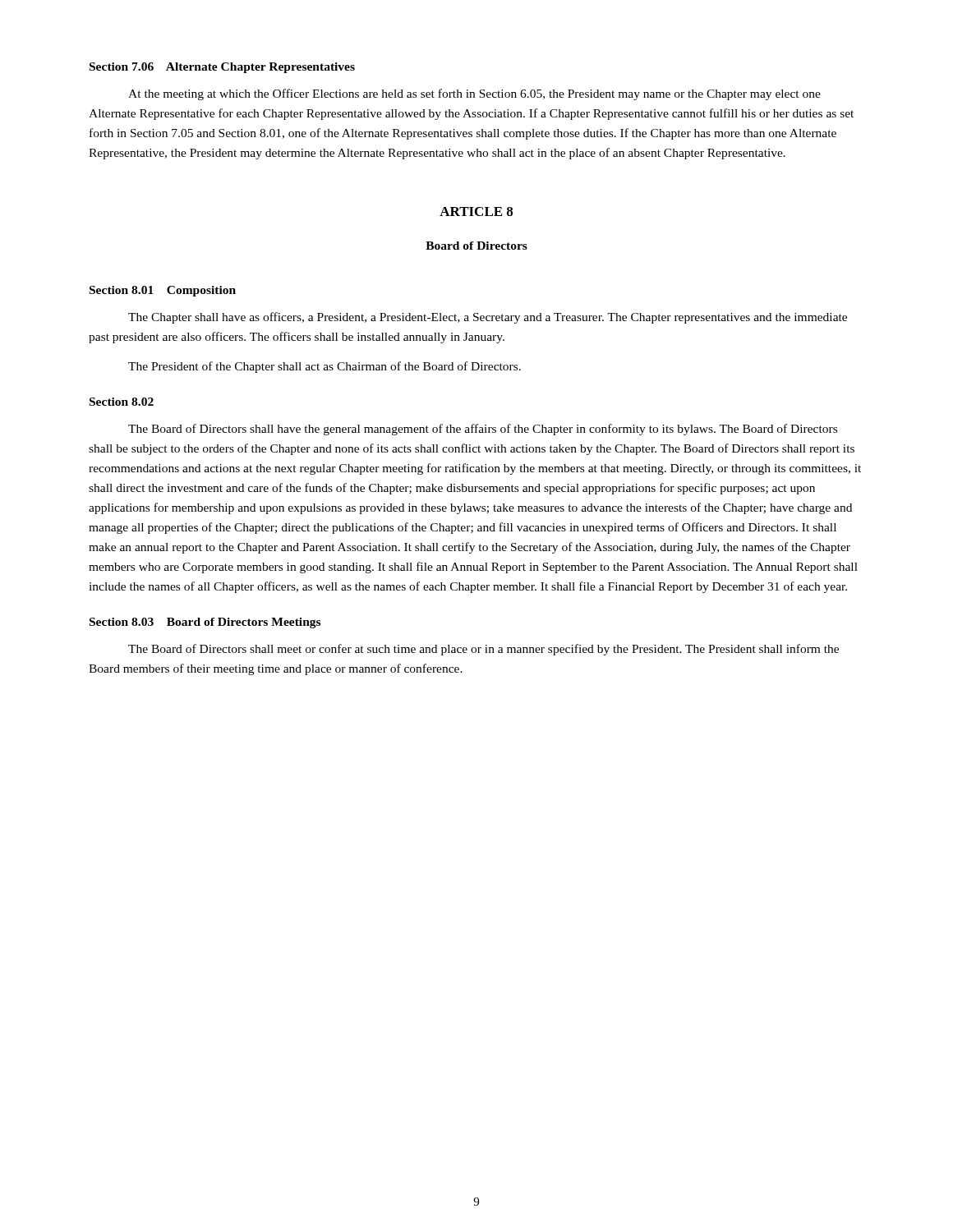
Task: Find the title containing "ARTICLE 8"
Action: 476,212
